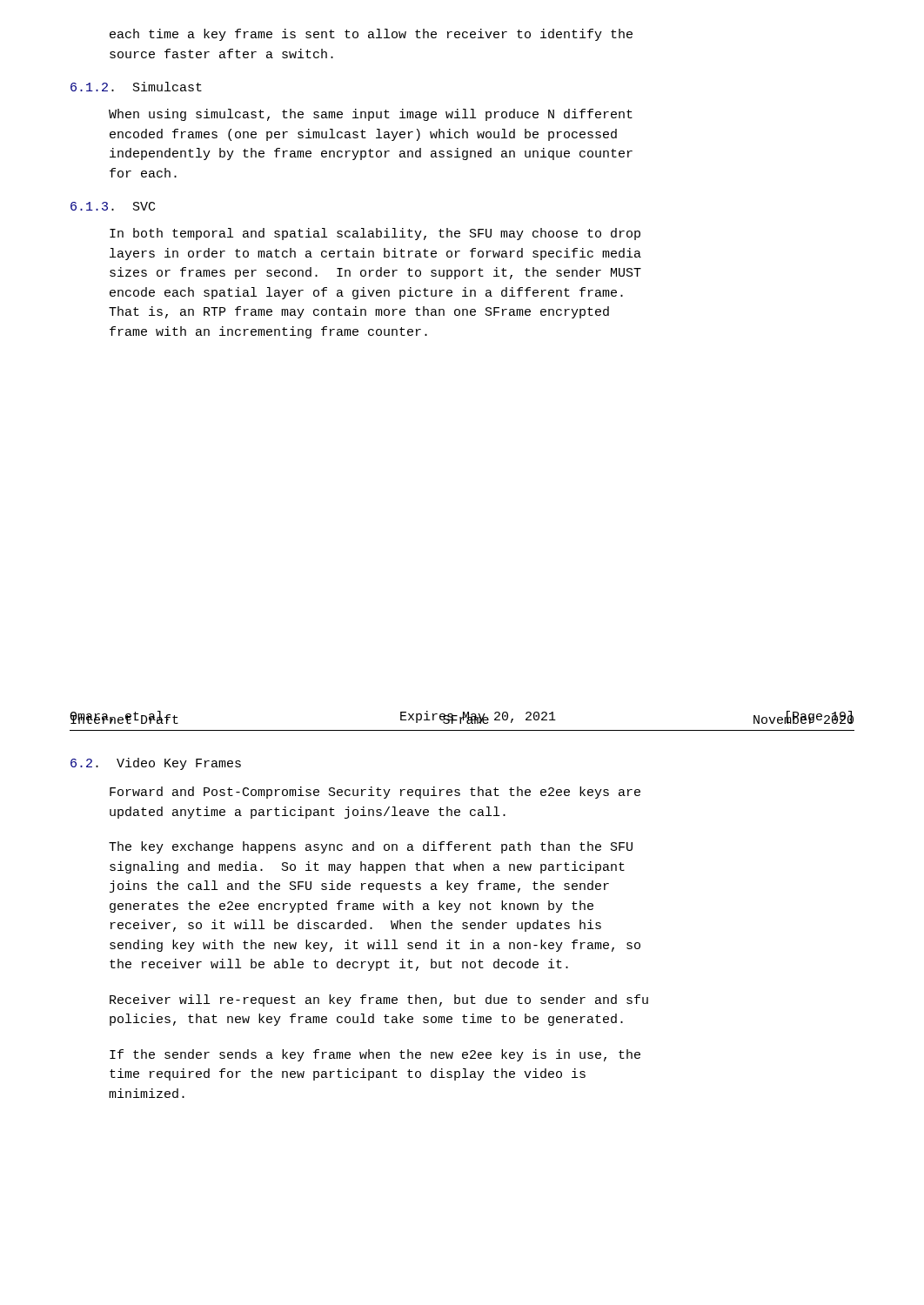Locate the text "6.2. Video Key Frames"

coord(156,764)
